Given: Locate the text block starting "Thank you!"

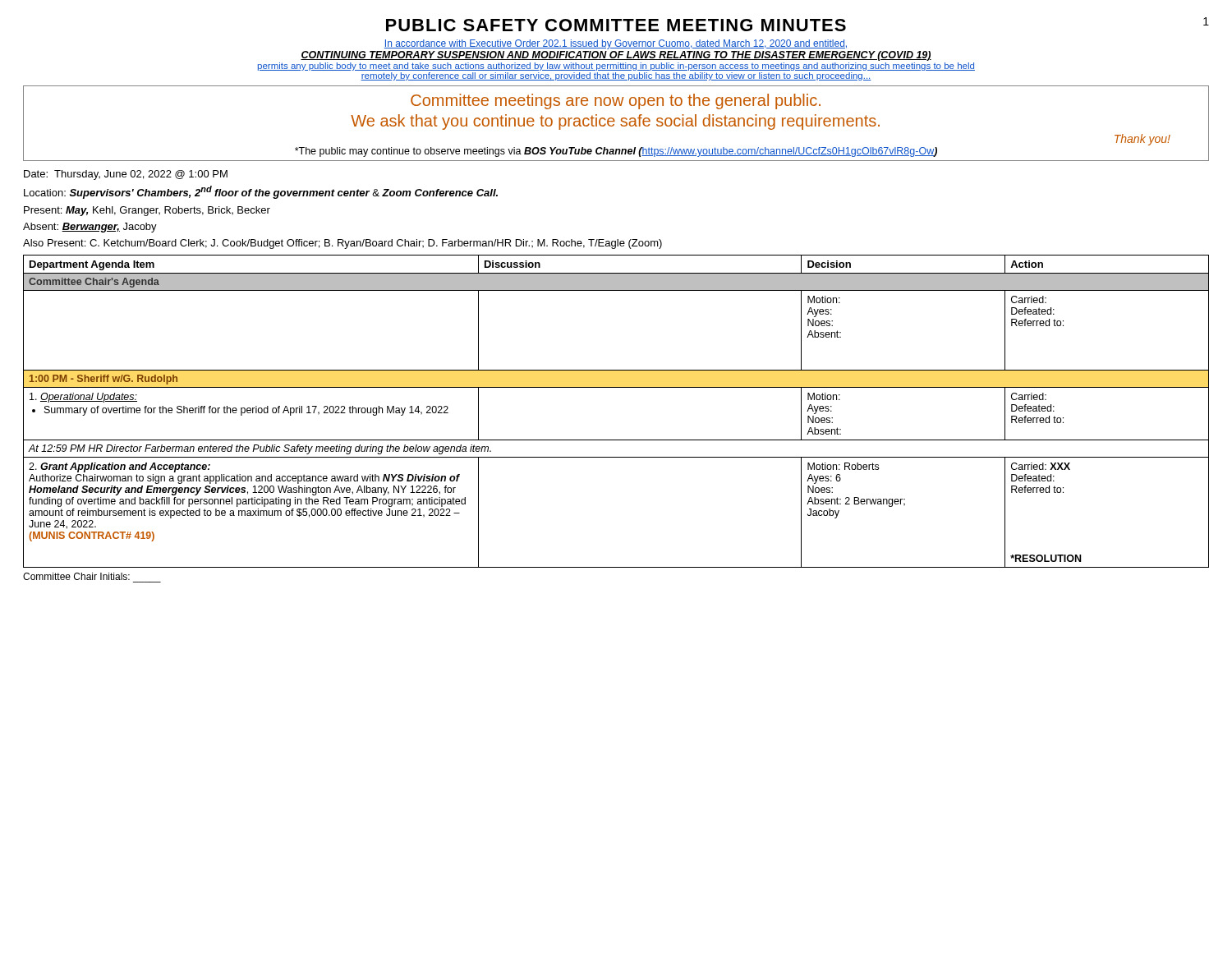Looking at the screenshot, I should pyautogui.click(x=1142, y=139).
